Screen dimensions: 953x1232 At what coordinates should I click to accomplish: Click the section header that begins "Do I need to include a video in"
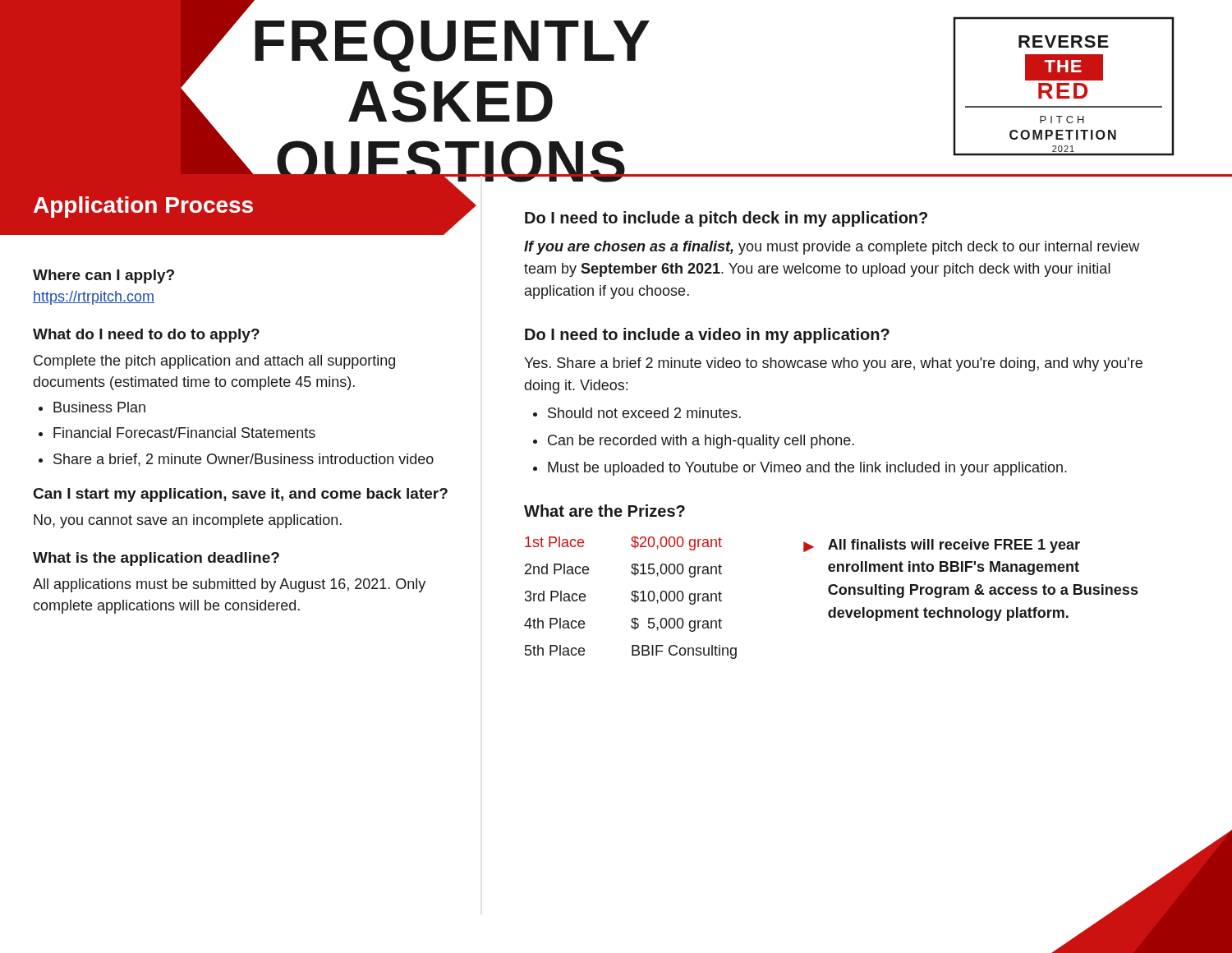tap(707, 334)
